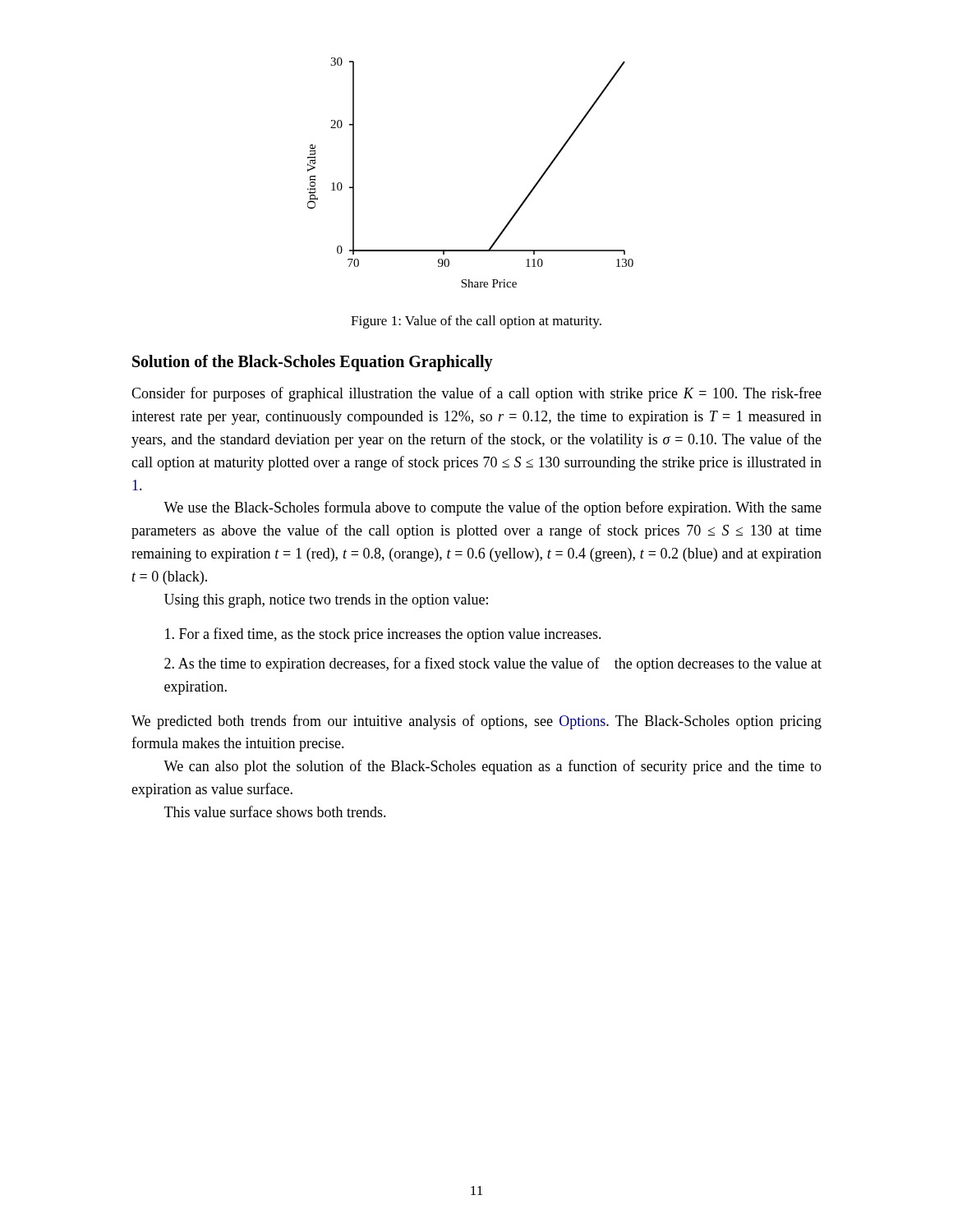Locate a section header
The height and width of the screenshot is (1232, 953).
coord(312,361)
